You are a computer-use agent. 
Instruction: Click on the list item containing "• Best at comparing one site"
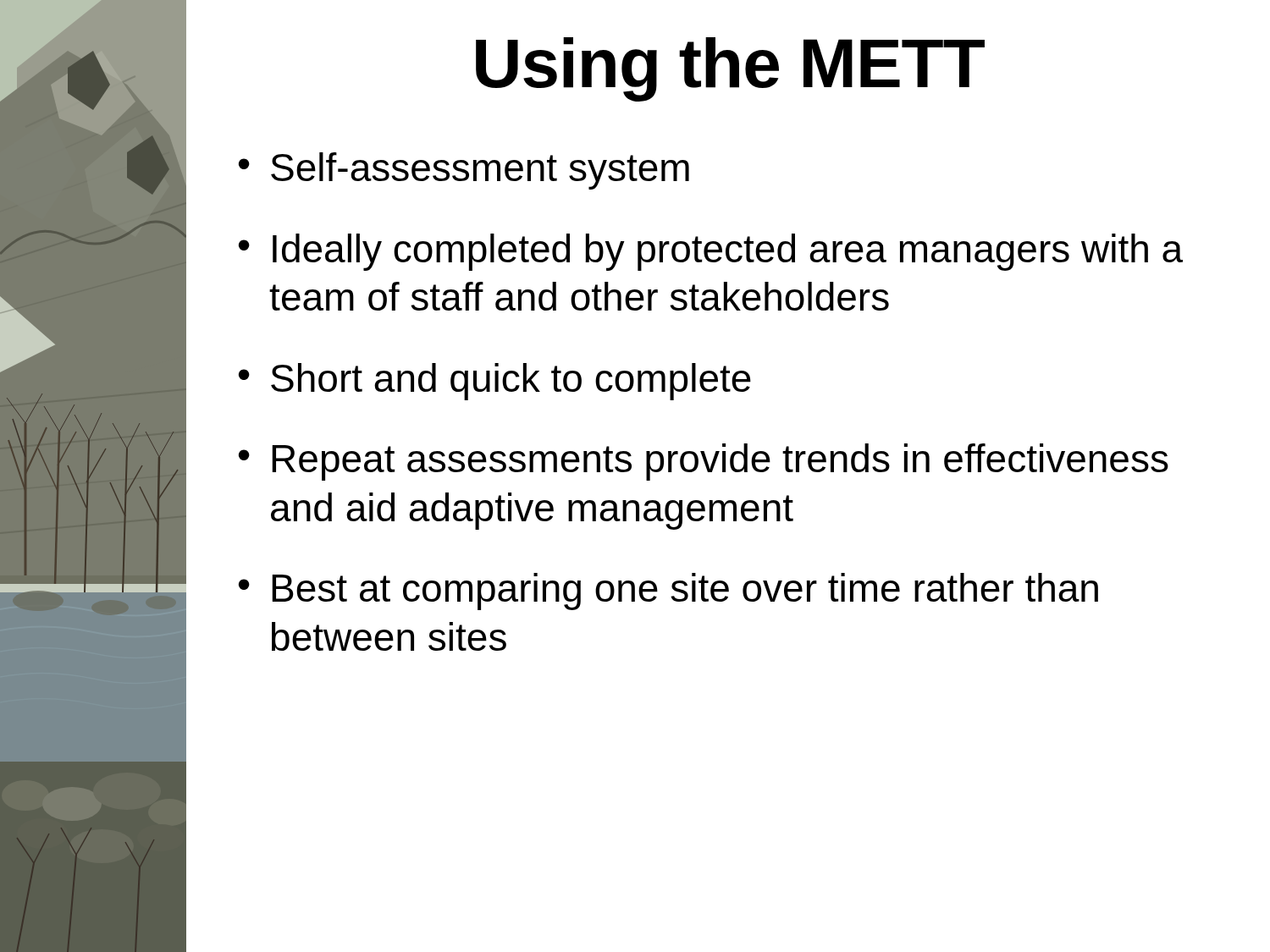tap(728, 613)
